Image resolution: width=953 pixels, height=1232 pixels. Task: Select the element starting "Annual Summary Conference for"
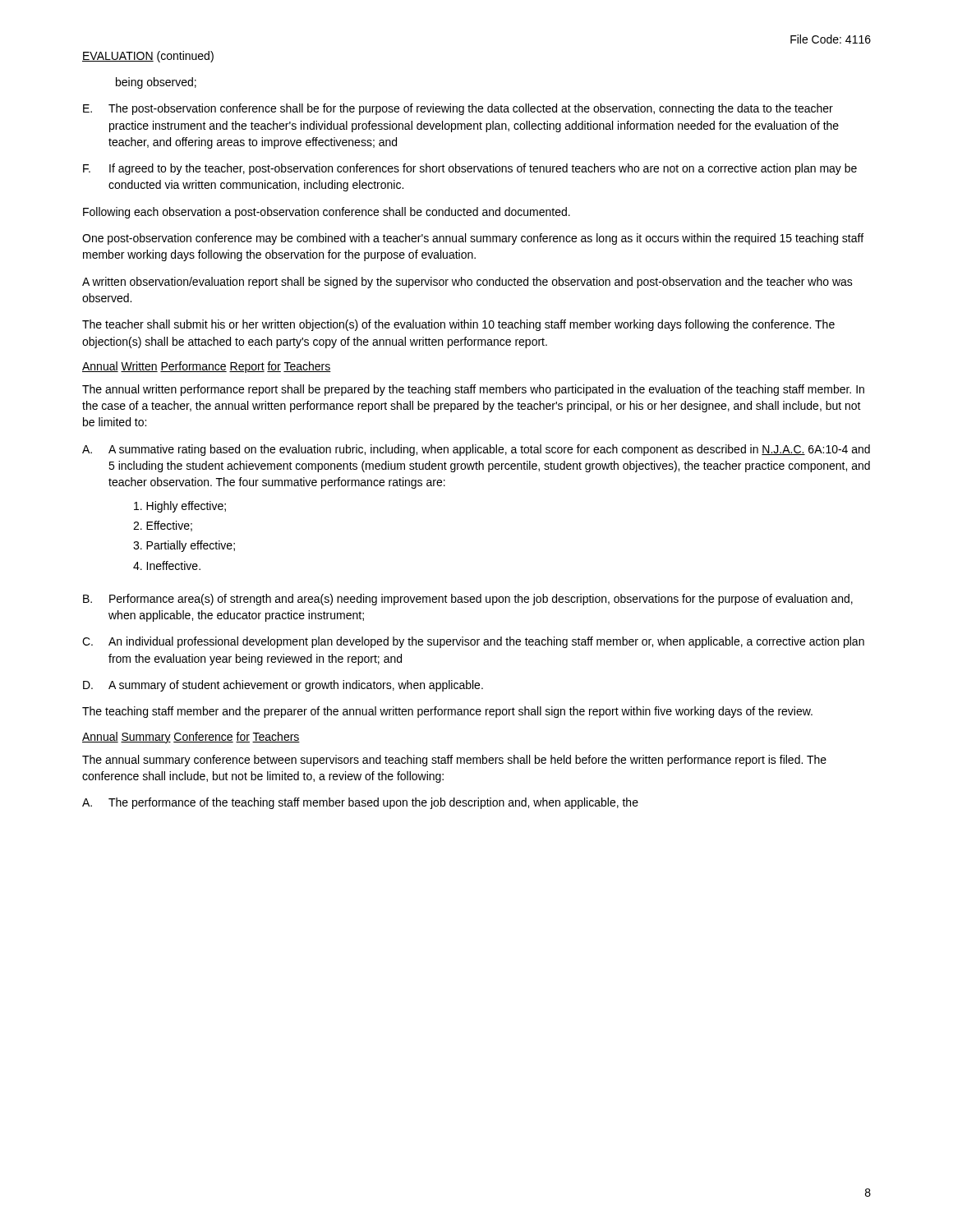pos(191,736)
